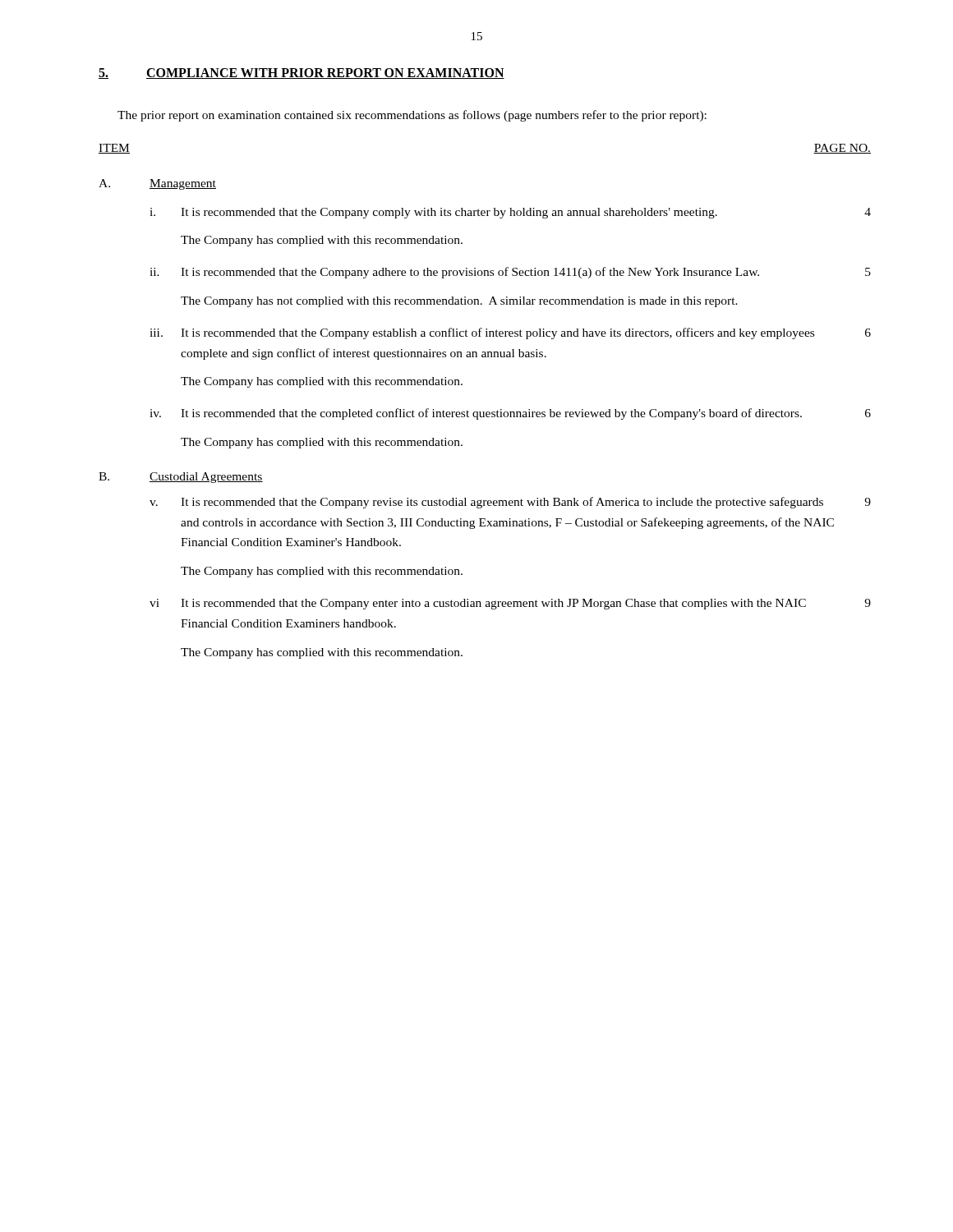Locate the block starting "iii. It is recommended that the Company establish"
The image size is (953, 1232).
(485, 343)
